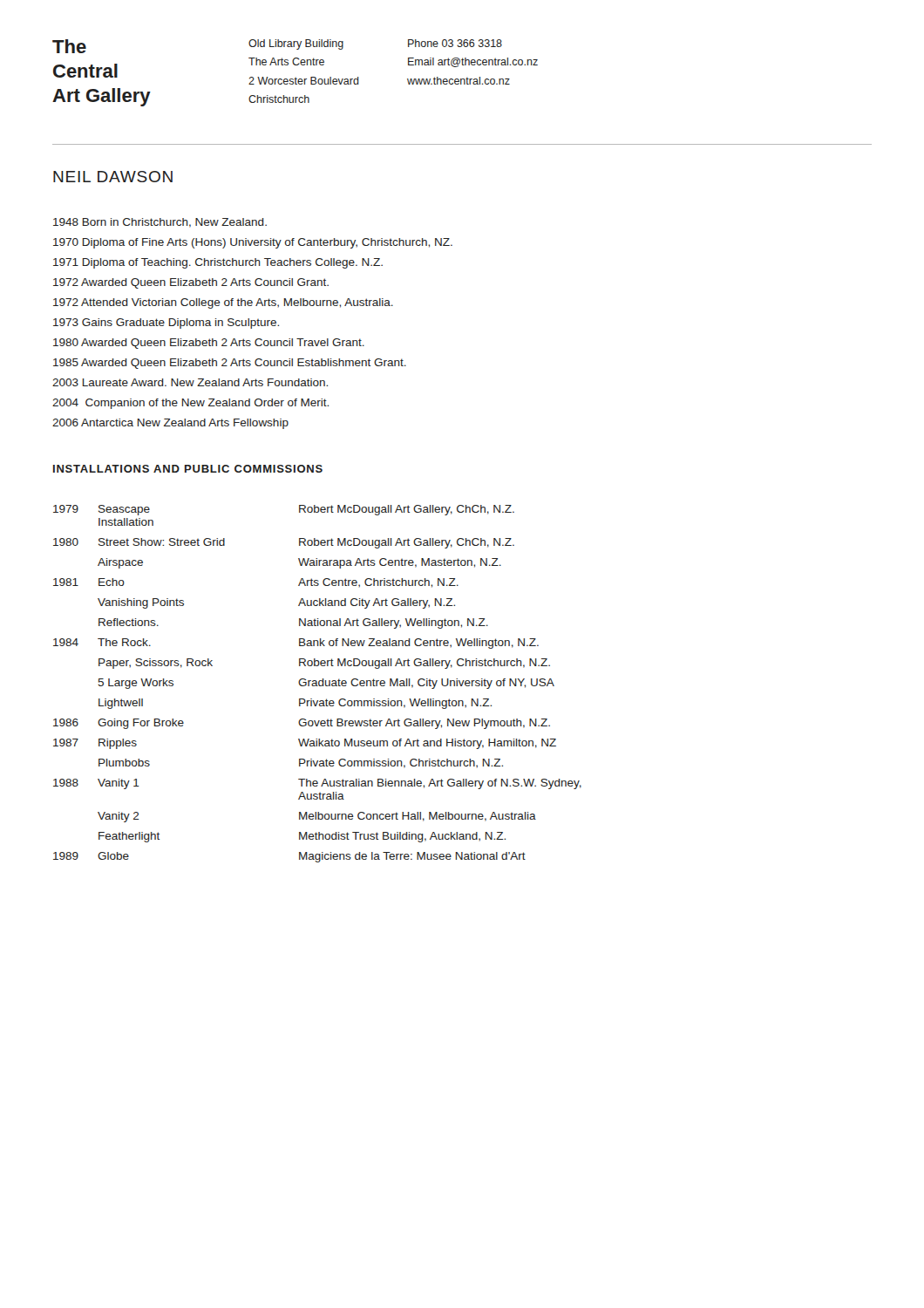The height and width of the screenshot is (1308, 924).
Task: Select the table that reads "Private Commission, Wellington, N.Z."
Action: 462,682
